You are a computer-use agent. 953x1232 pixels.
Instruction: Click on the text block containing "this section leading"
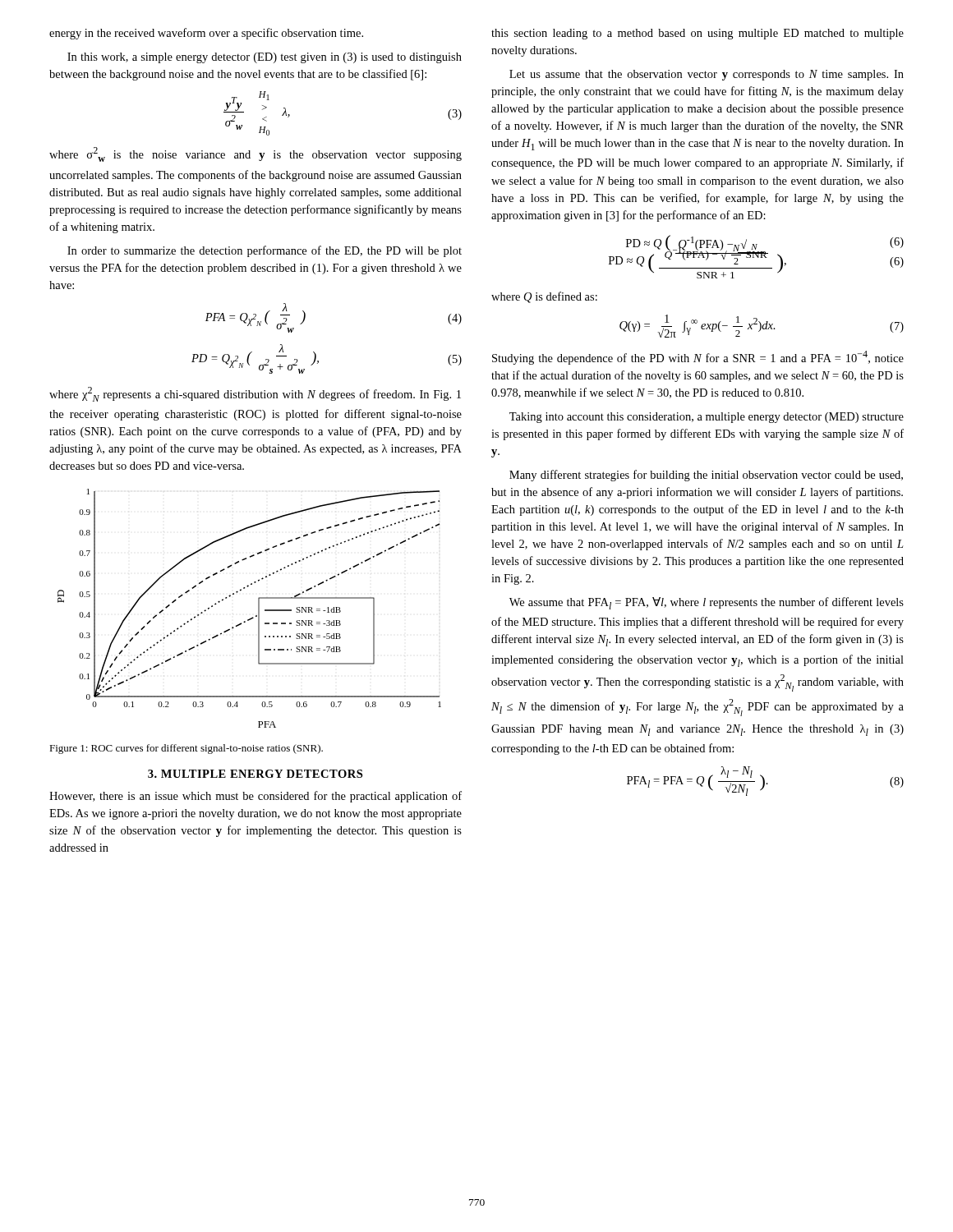pos(698,124)
